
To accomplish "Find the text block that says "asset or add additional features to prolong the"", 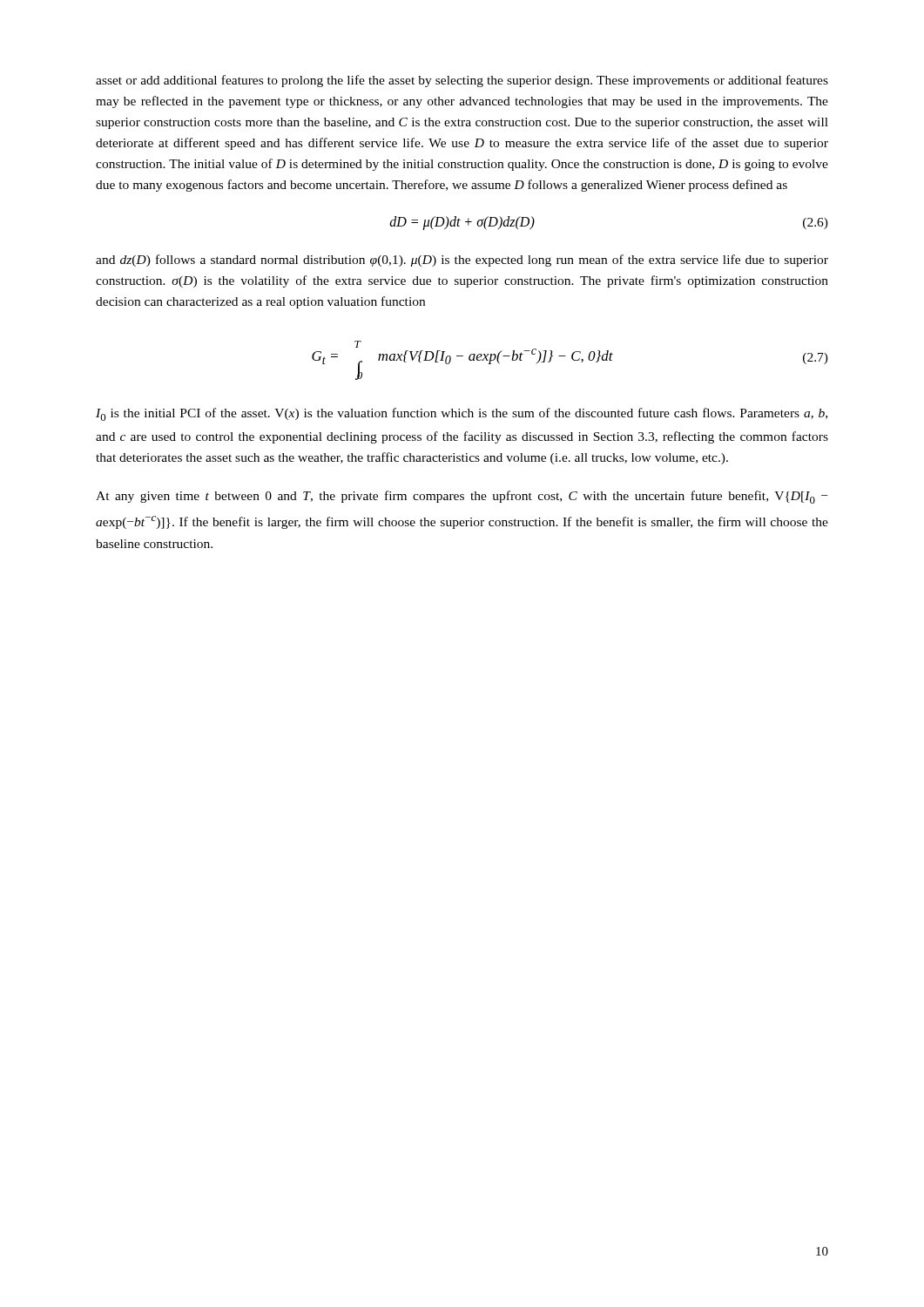I will [x=462, y=132].
